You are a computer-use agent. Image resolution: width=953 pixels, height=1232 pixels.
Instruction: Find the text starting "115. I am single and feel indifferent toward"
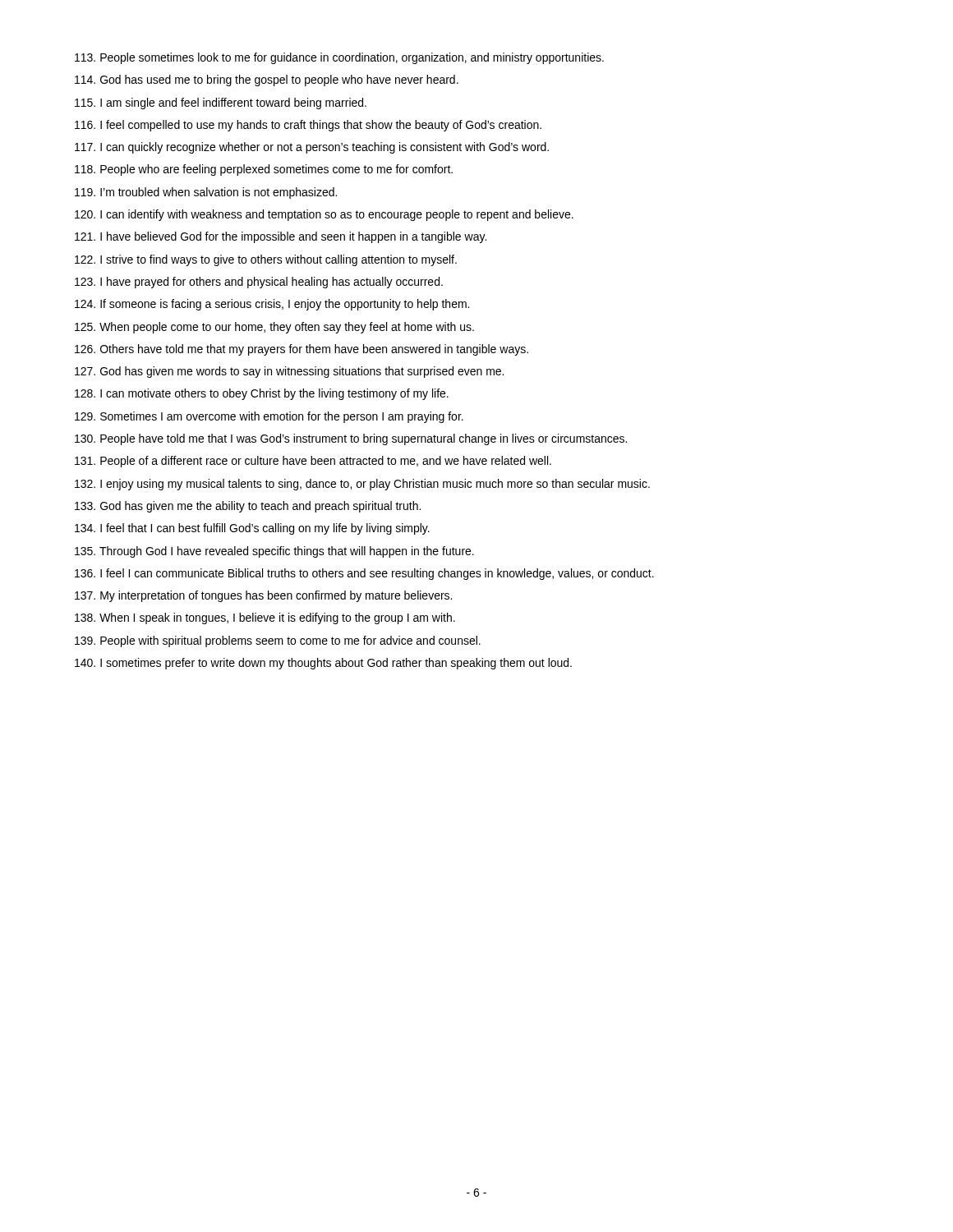click(221, 102)
